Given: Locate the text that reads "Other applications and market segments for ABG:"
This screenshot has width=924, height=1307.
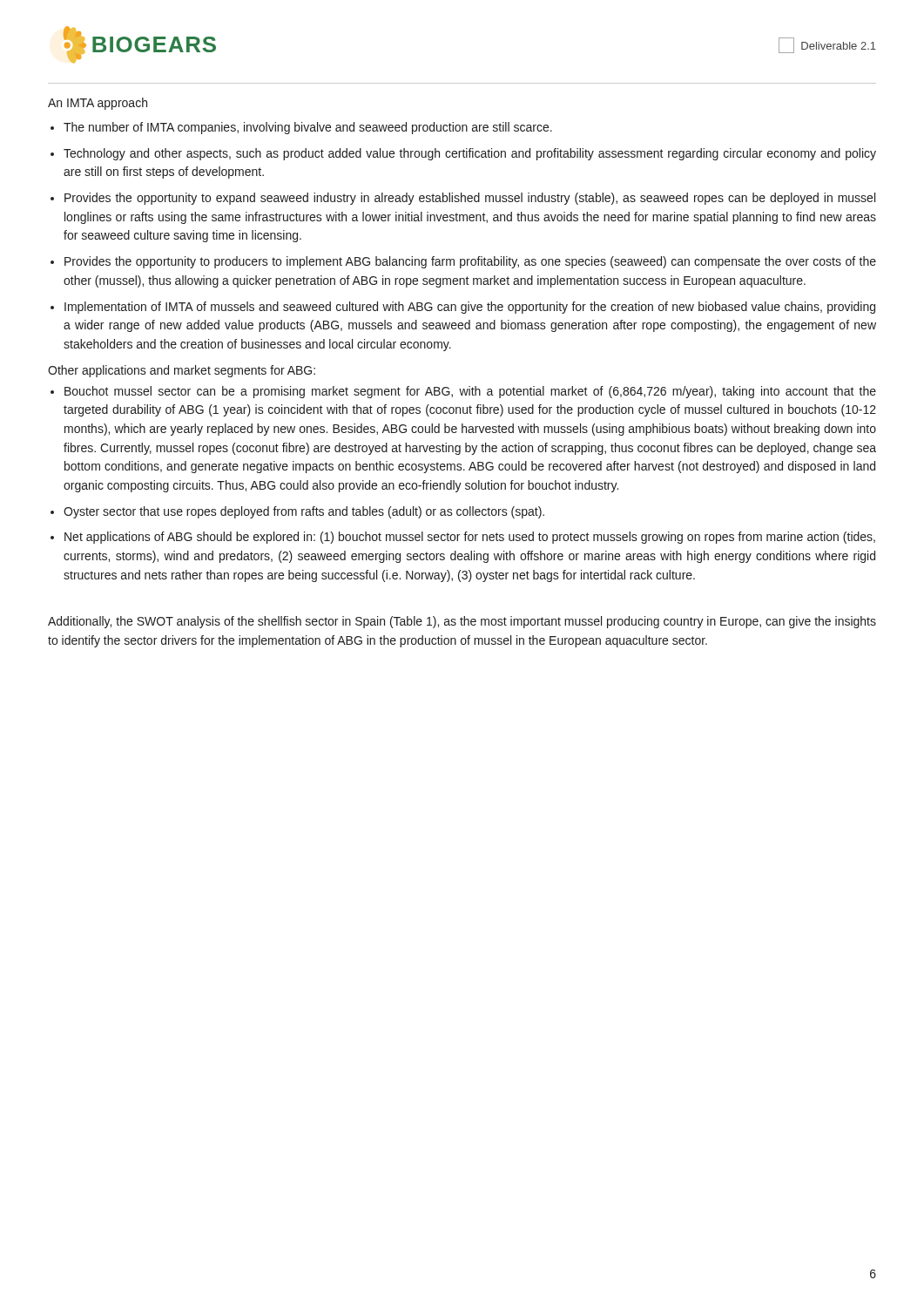Looking at the screenshot, I should coord(182,370).
